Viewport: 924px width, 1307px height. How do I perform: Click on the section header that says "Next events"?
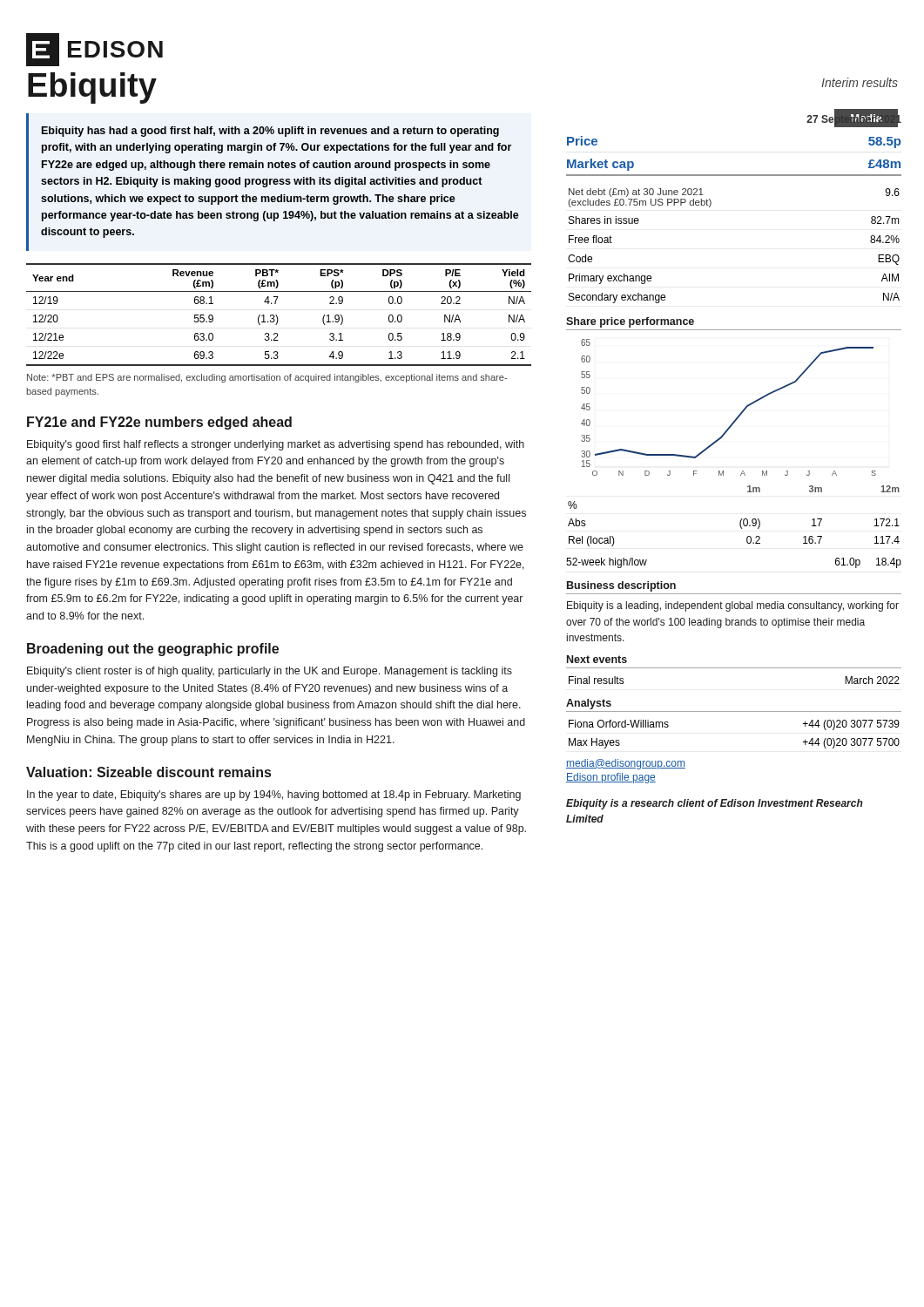coord(597,659)
